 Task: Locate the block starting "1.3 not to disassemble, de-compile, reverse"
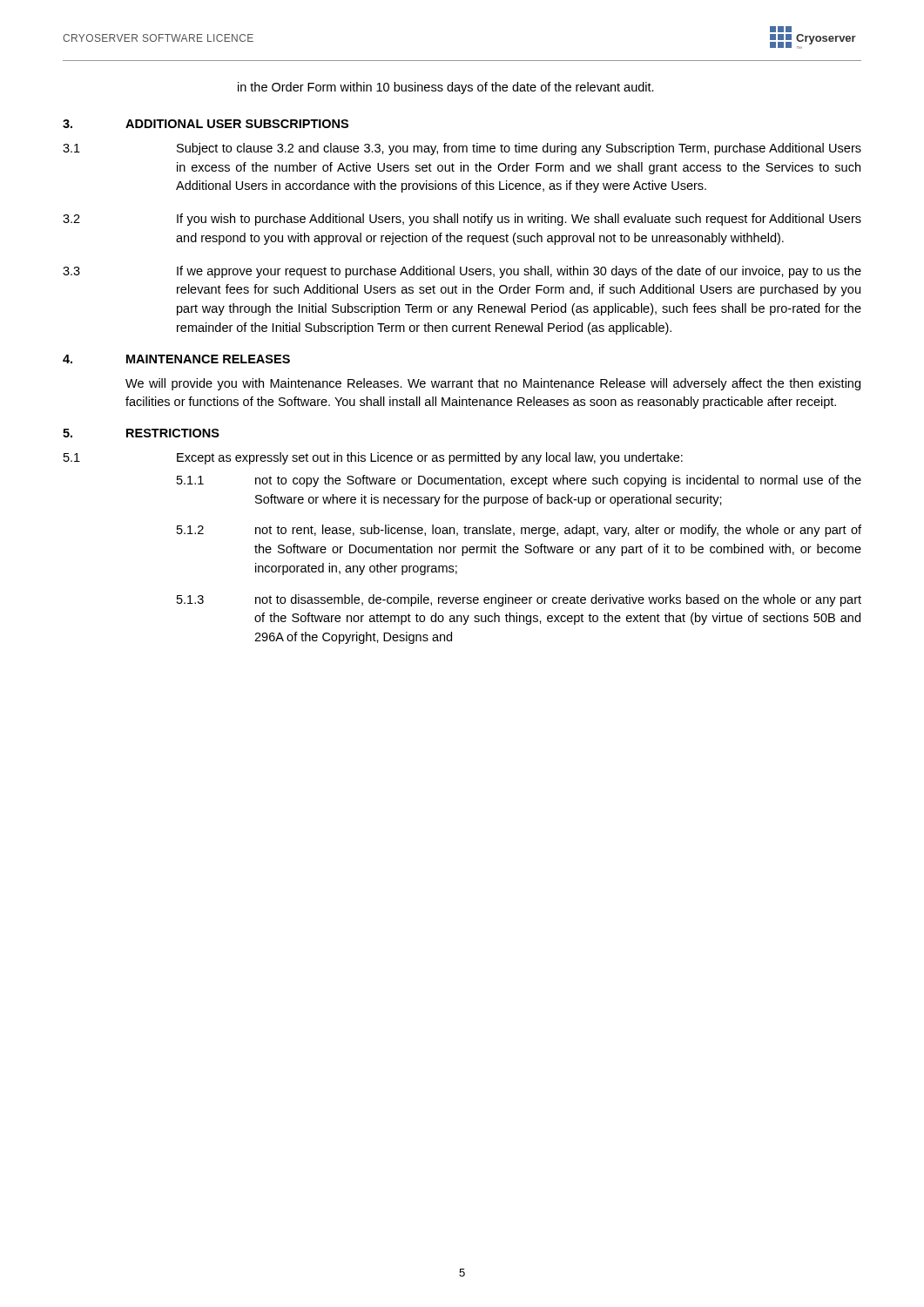[519, 619]
